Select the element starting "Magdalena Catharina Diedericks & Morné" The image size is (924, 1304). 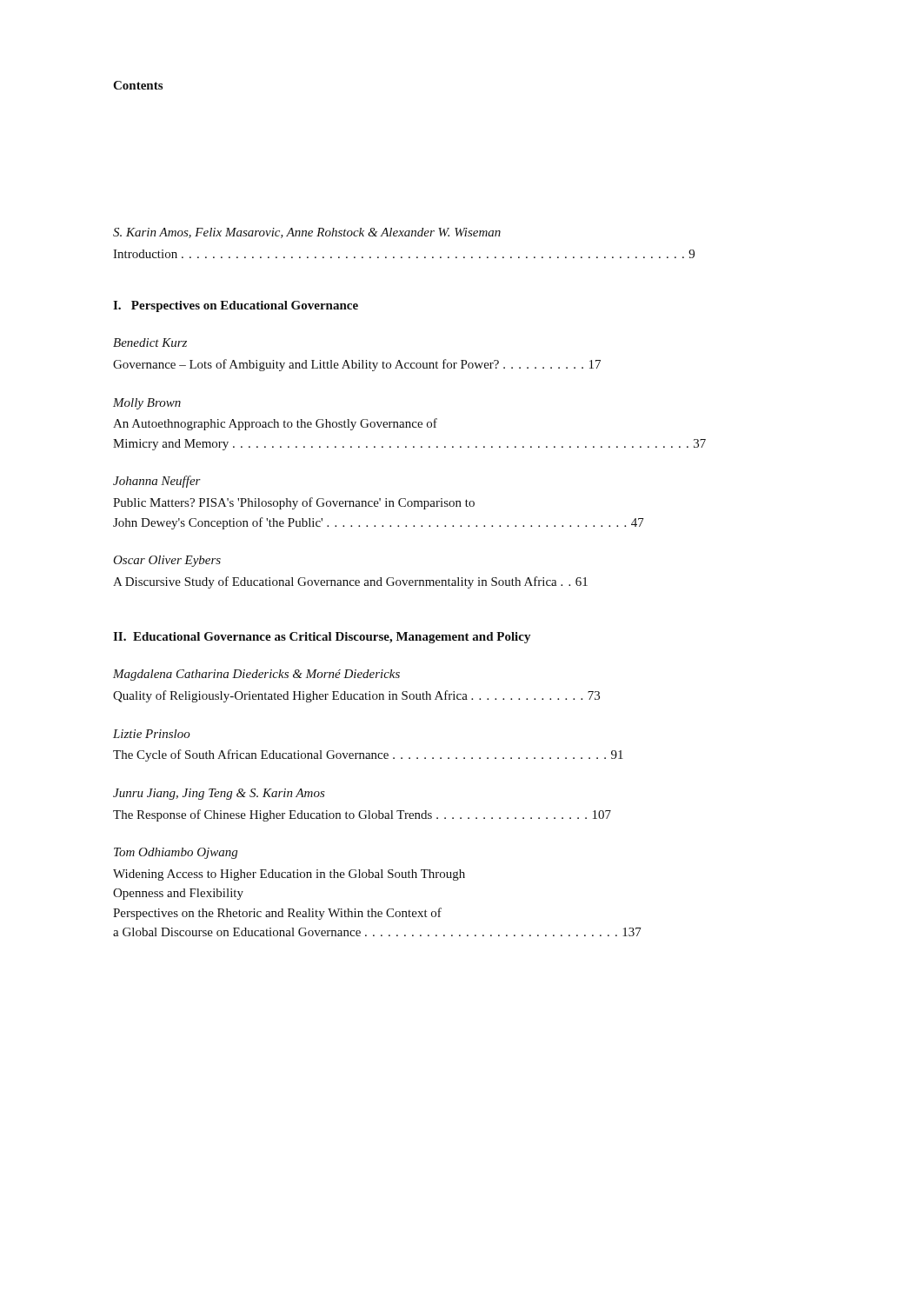click(x=449, y=685)
